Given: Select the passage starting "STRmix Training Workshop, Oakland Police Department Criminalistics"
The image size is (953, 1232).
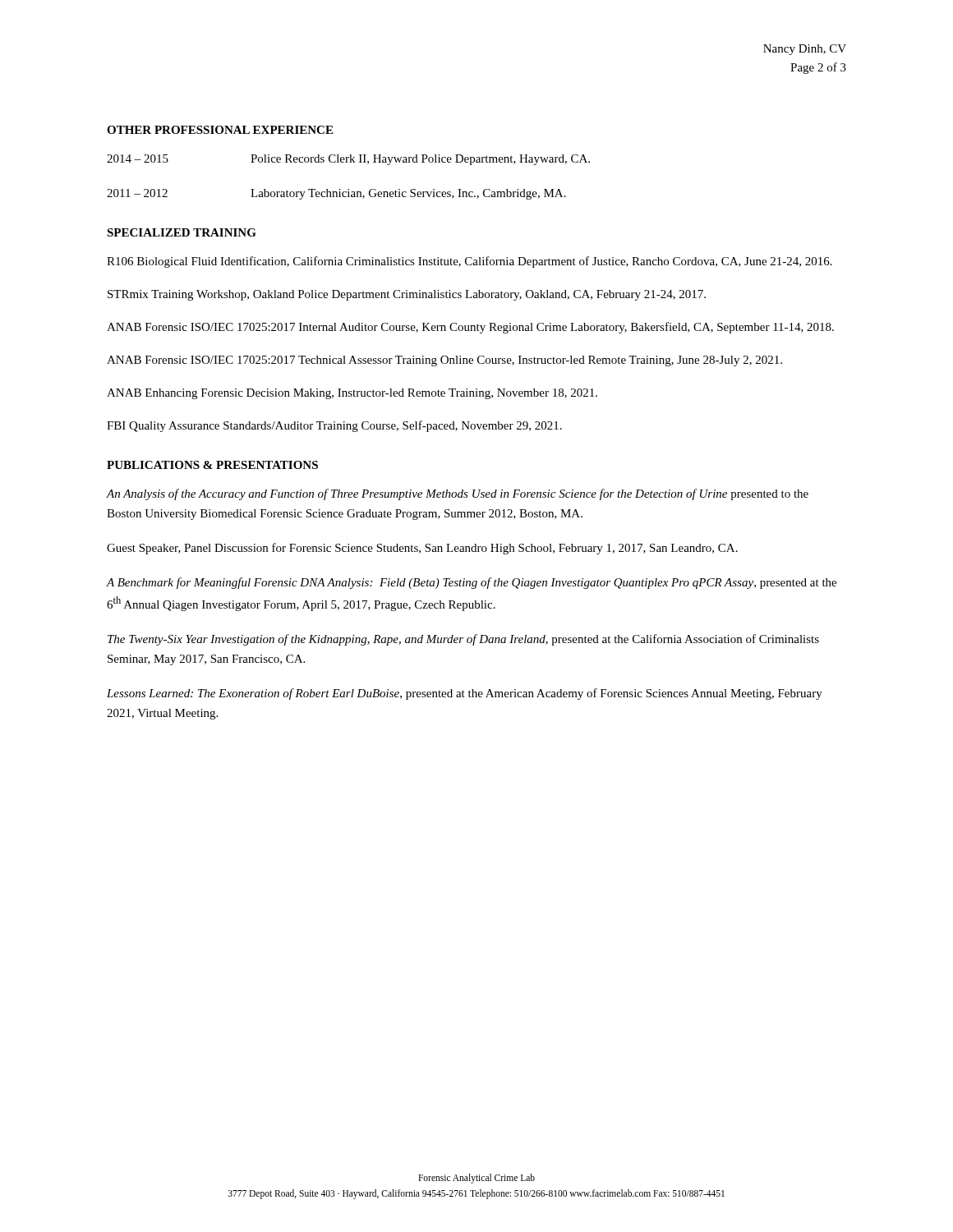Looking at the screenshot, I should [407, 294].
